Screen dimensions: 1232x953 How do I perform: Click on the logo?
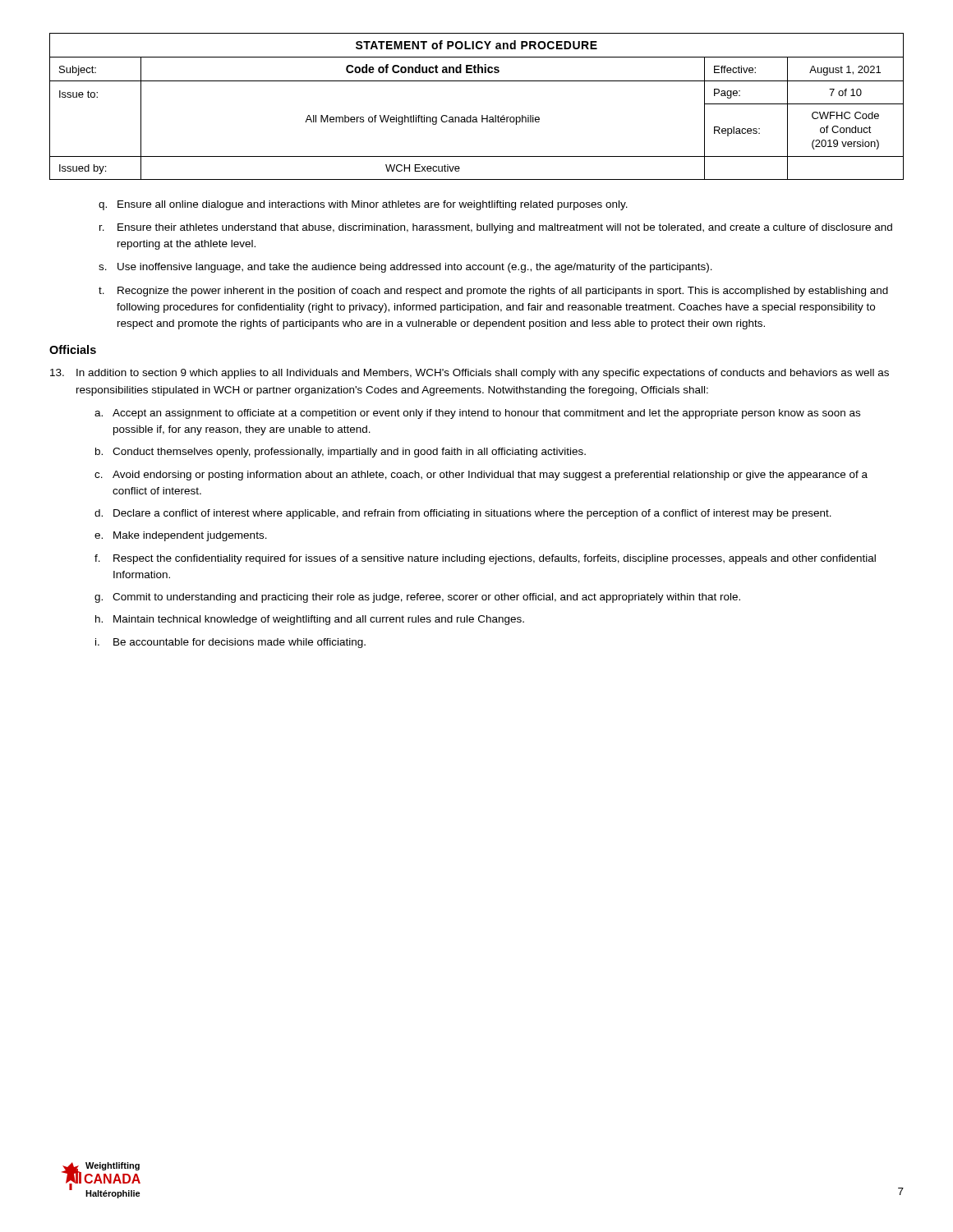point(105,1180)
